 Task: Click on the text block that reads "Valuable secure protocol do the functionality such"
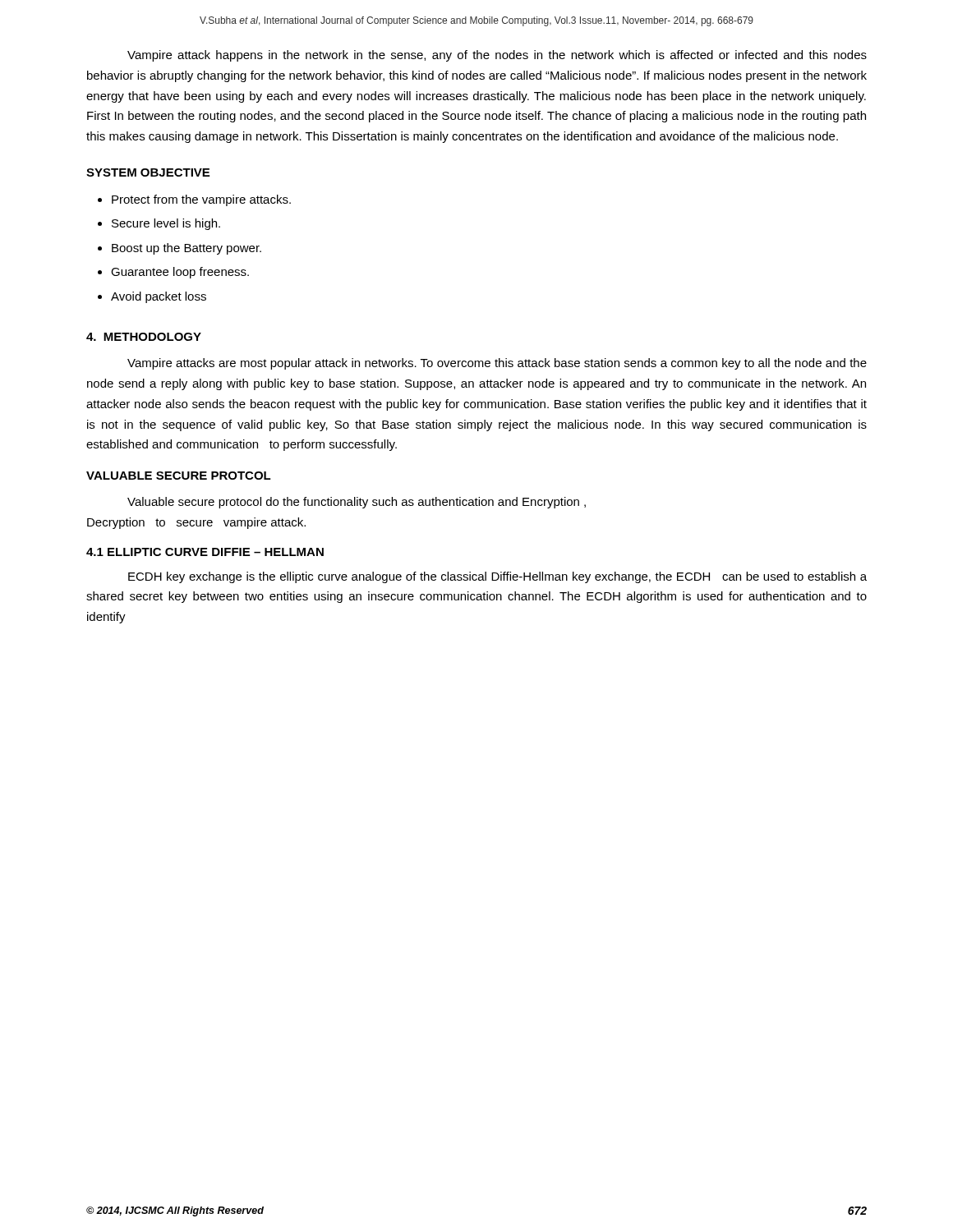pos(357,501)
